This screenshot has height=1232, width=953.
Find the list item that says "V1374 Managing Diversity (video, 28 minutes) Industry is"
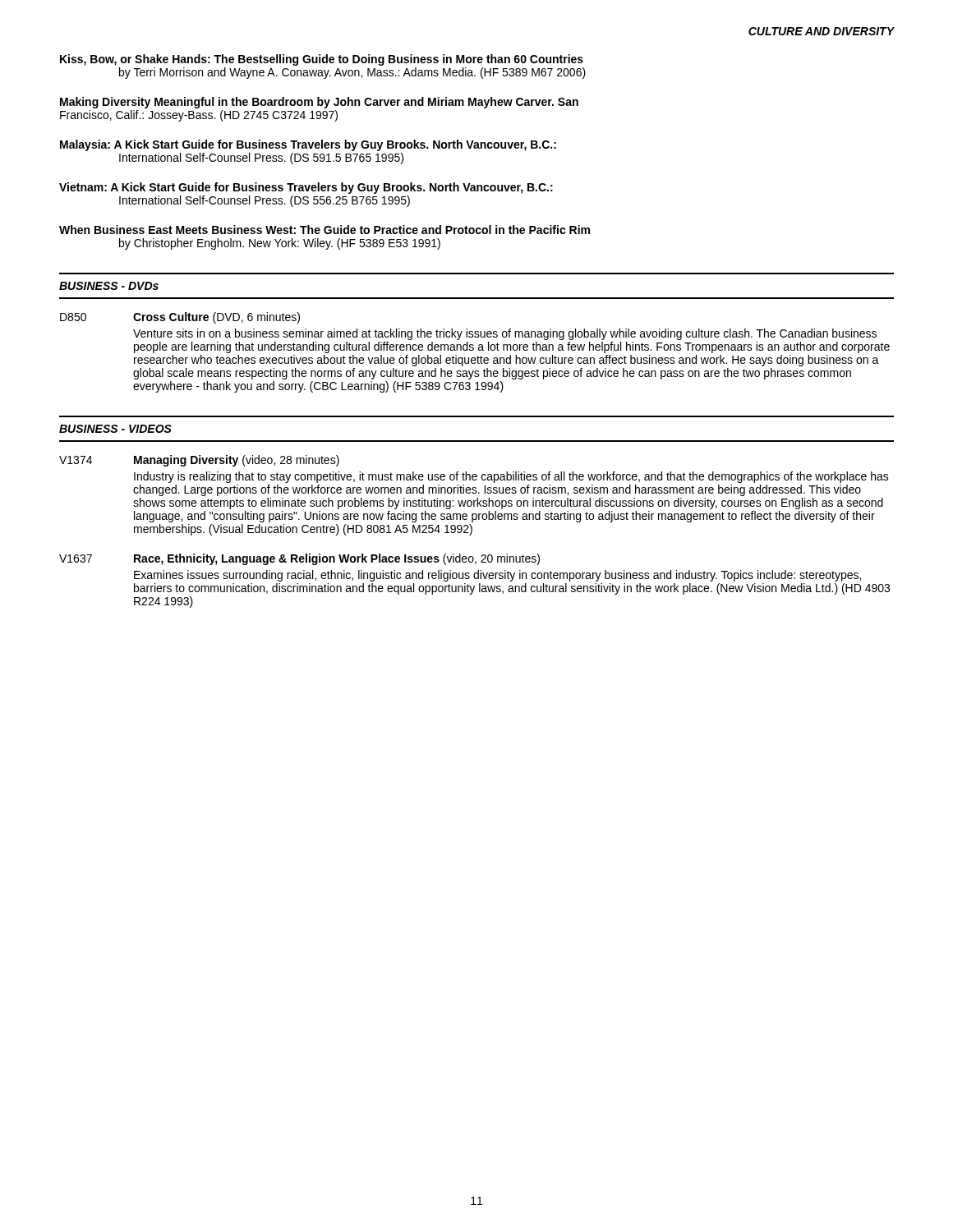(x=476, y=494)
